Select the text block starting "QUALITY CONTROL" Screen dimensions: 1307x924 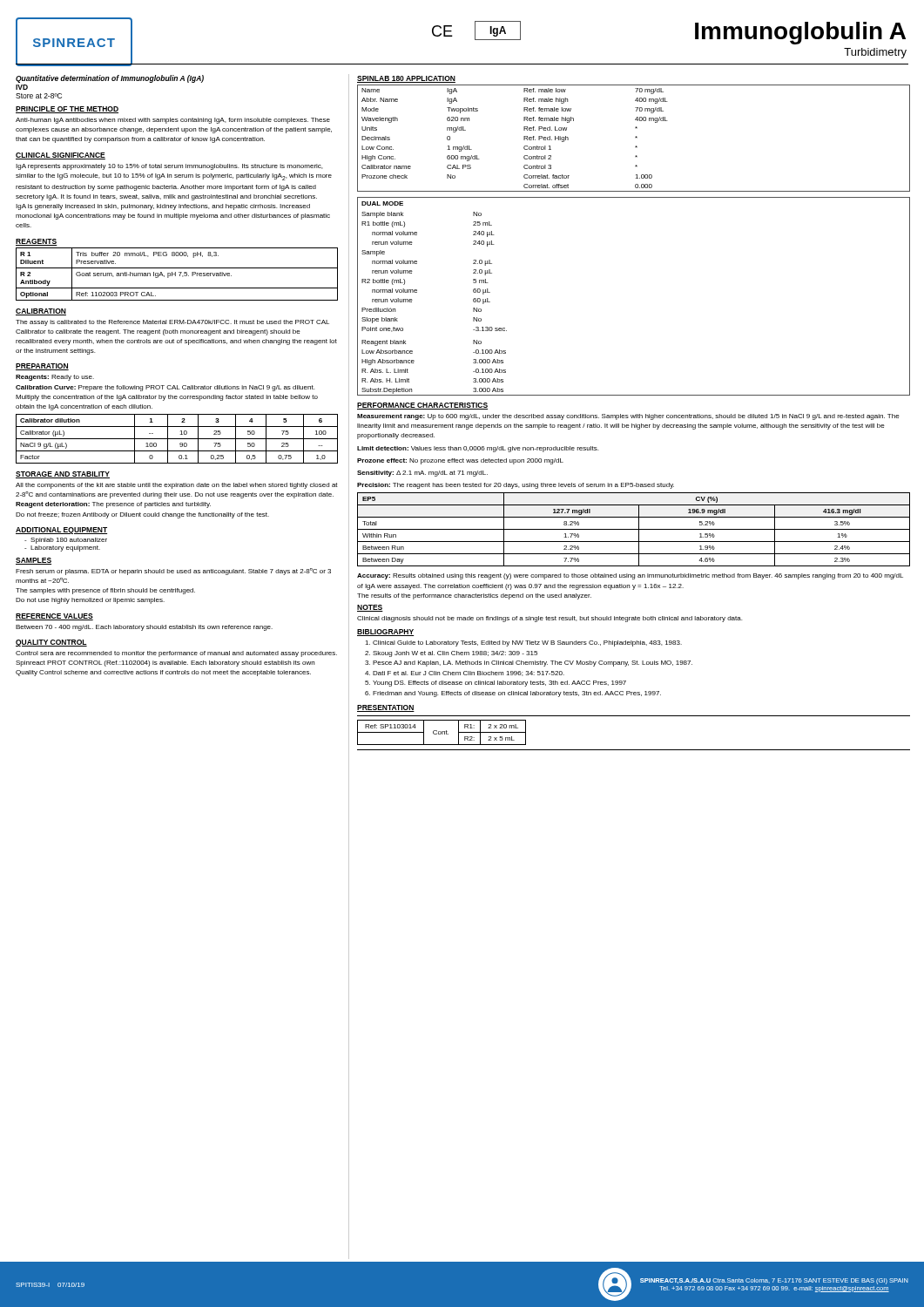point(51,642)
